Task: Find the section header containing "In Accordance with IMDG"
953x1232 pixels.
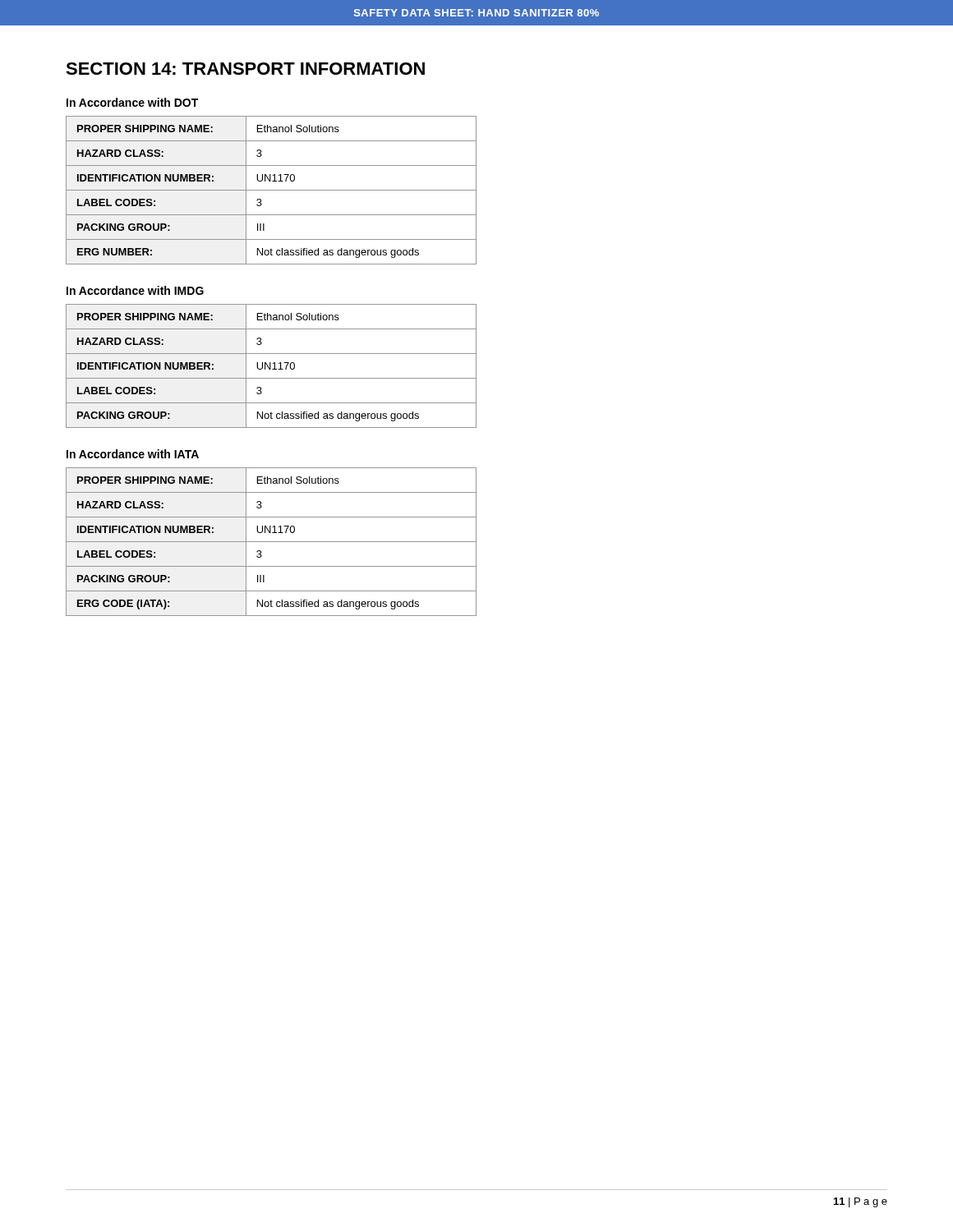Action: tap(135, 291)
